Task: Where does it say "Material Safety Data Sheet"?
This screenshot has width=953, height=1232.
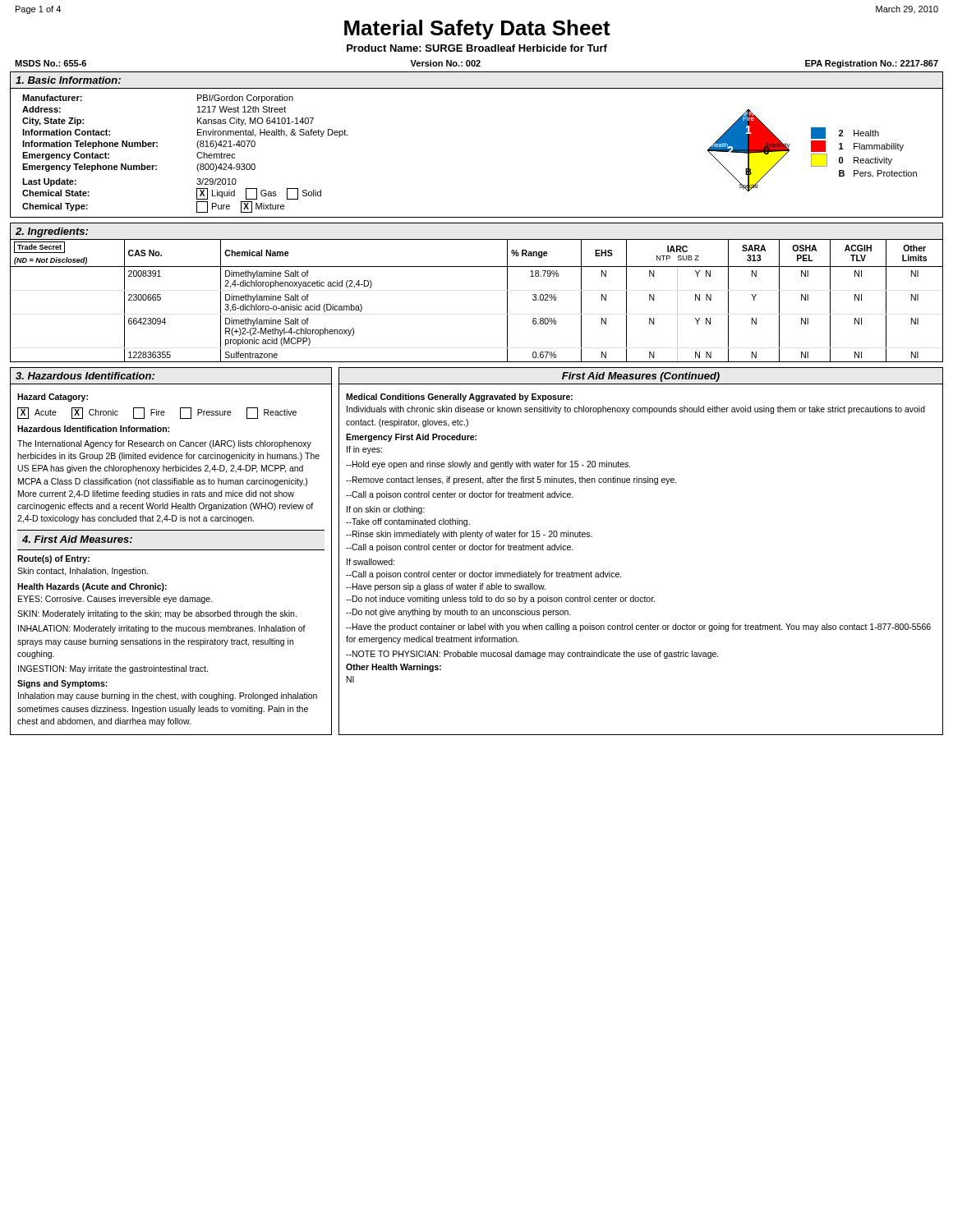Action: [476, 28]
